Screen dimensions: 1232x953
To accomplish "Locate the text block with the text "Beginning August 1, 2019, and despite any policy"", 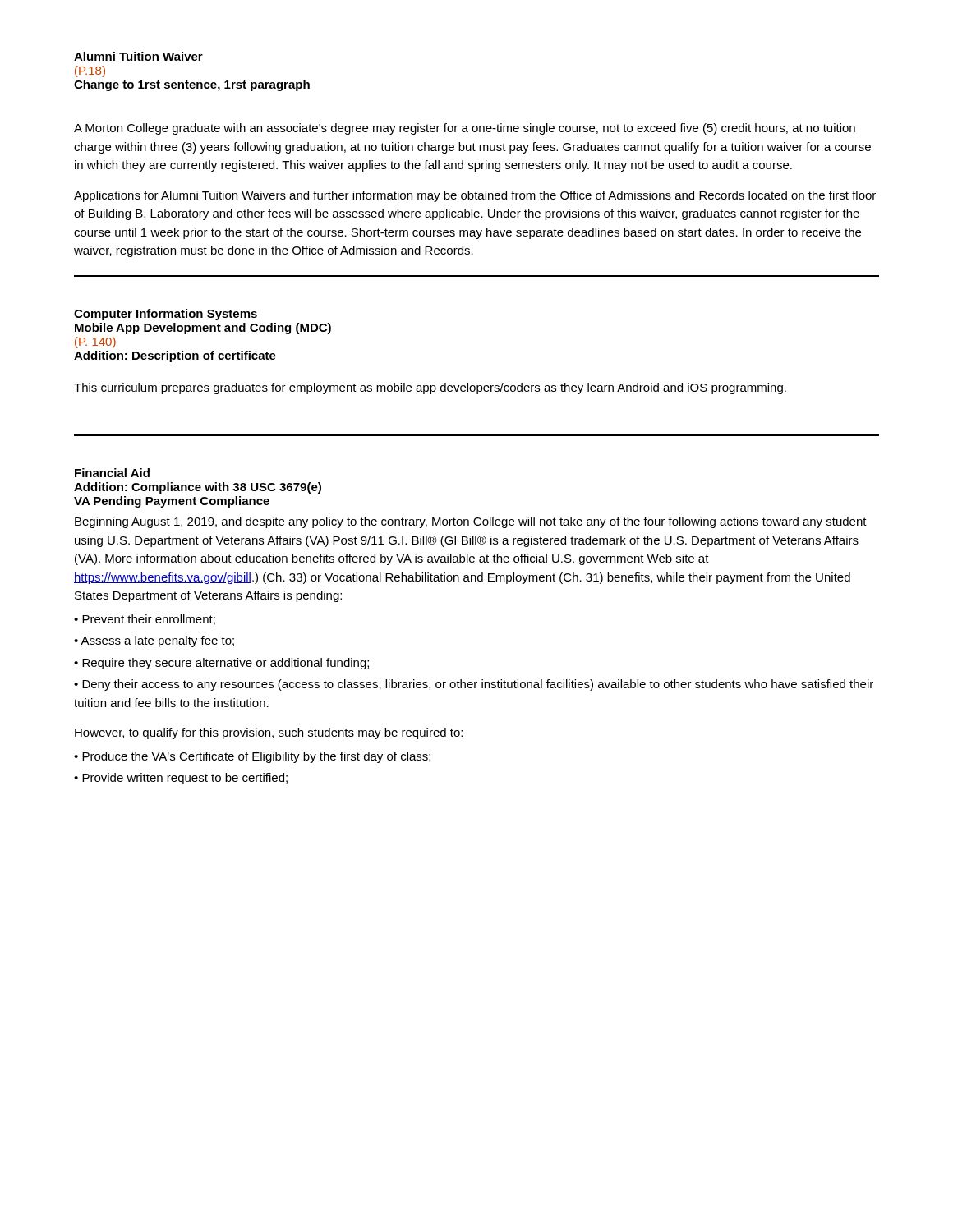I will coord(476,559).
